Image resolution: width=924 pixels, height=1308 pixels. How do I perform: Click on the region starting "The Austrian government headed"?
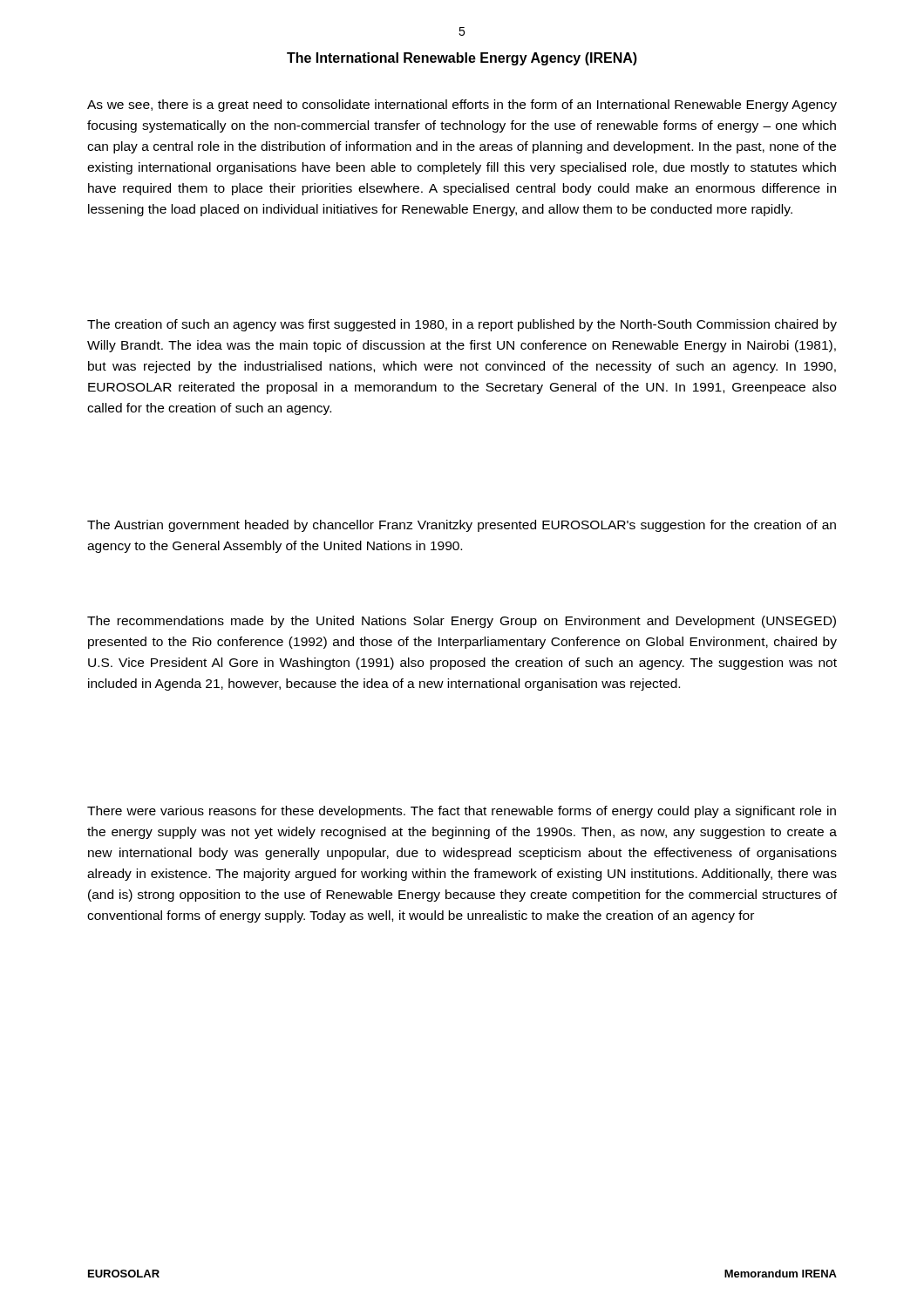click(x=462, y=535)
